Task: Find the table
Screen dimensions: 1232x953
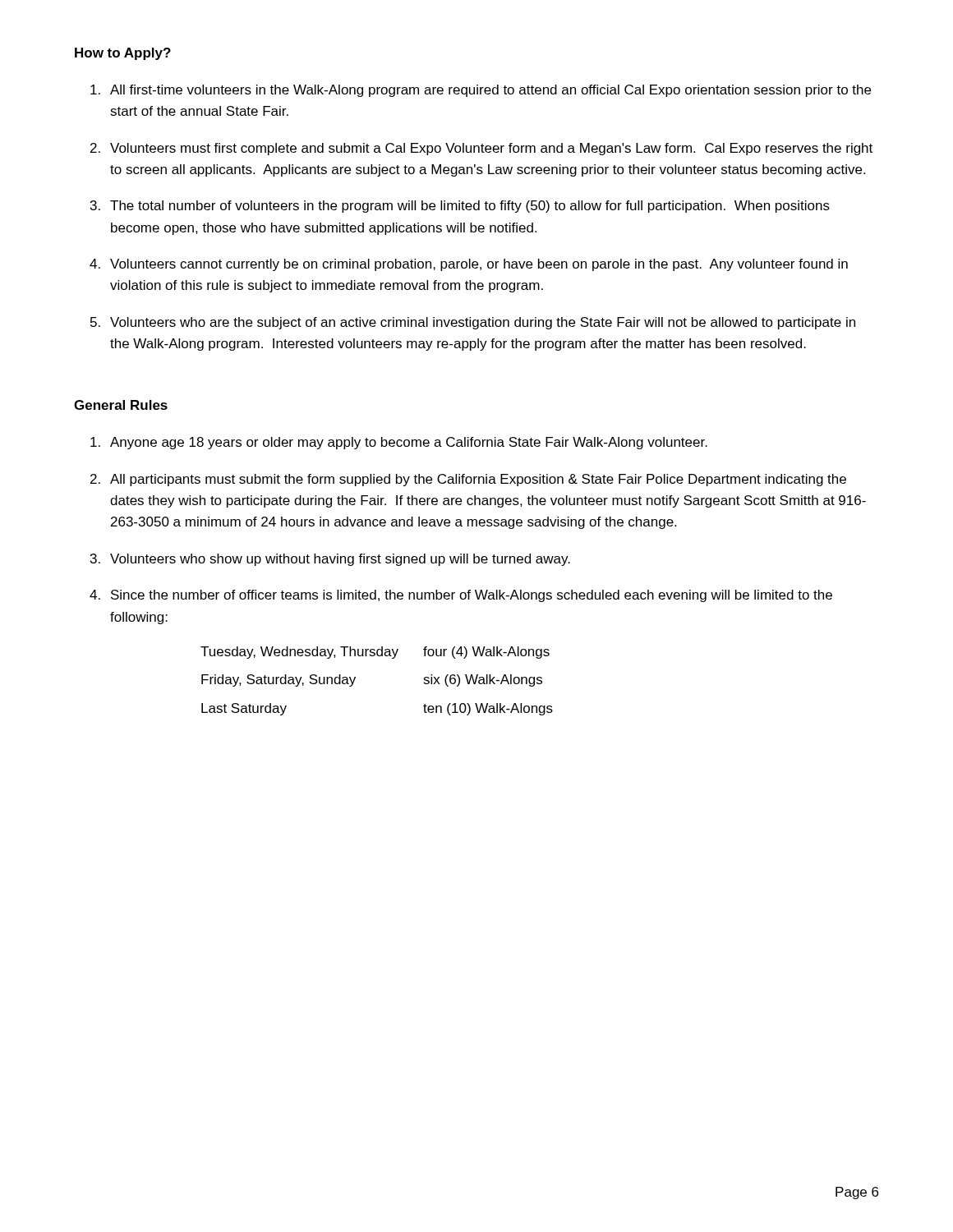Action: [495, 680]
